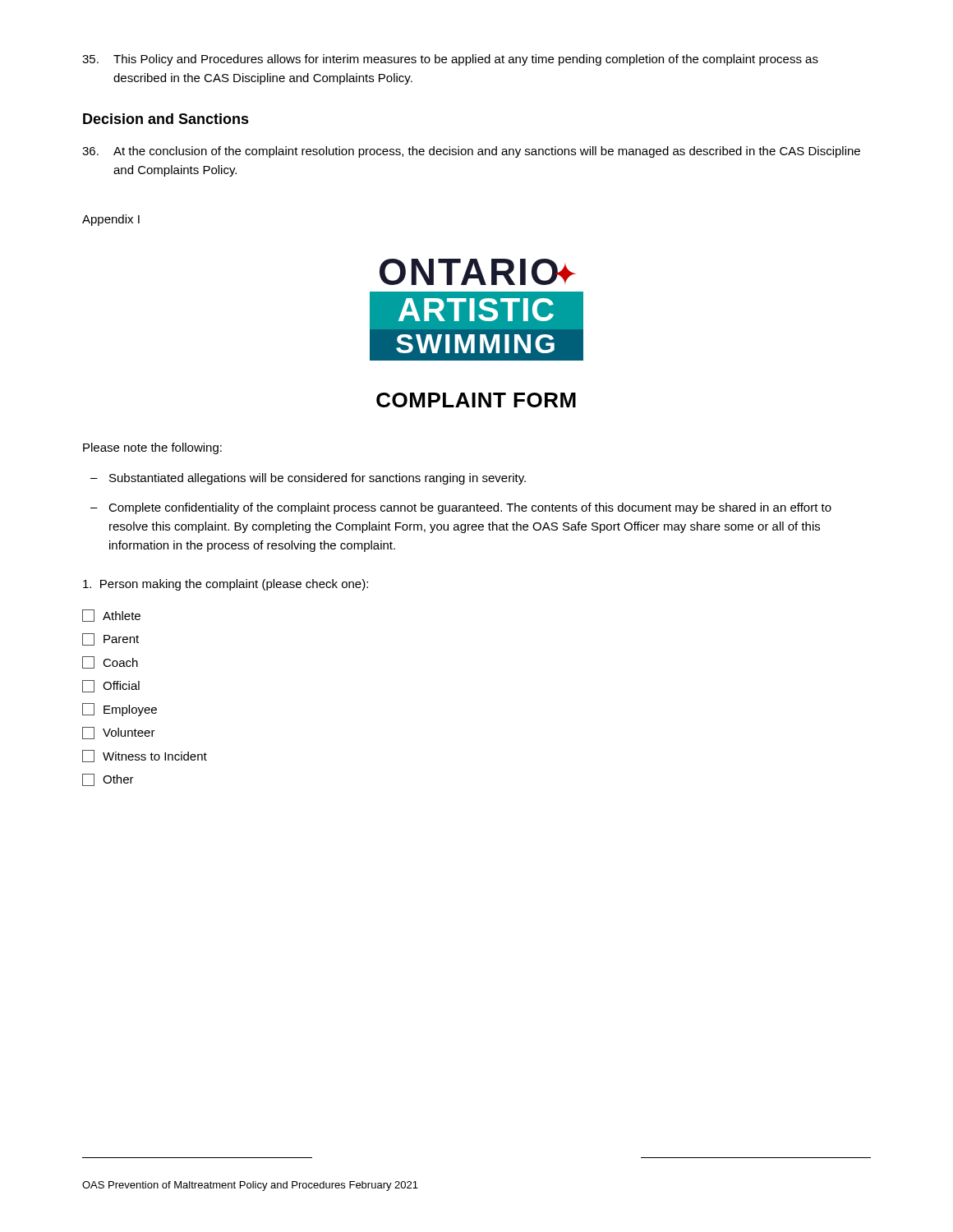Image resolution: width=953 pixels, height=1232 pixels.
Task: Click on the passage starting "36. At the conclusion of the complaint"
Action: 476,160
